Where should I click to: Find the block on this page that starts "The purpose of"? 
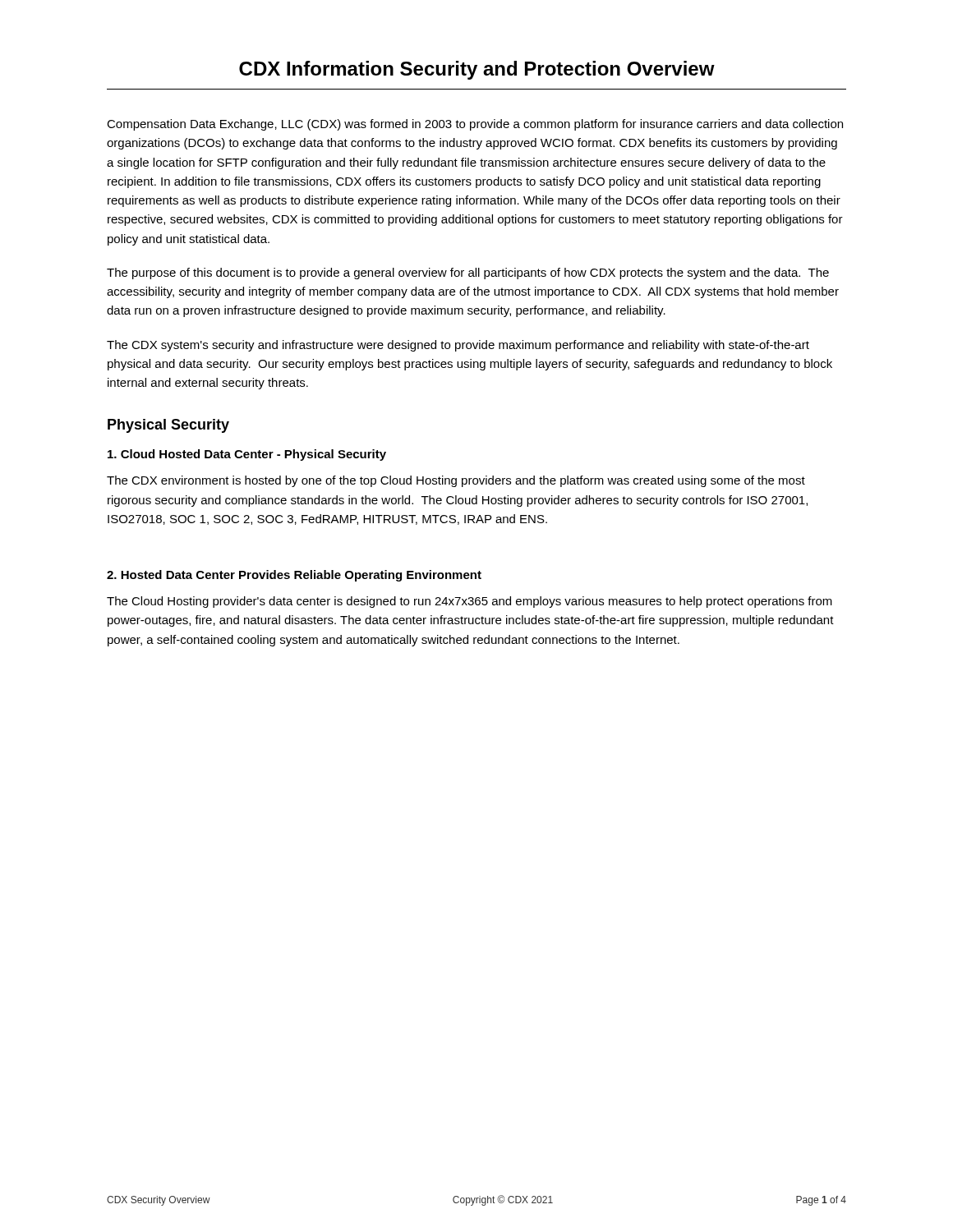(x=473, y=291)
